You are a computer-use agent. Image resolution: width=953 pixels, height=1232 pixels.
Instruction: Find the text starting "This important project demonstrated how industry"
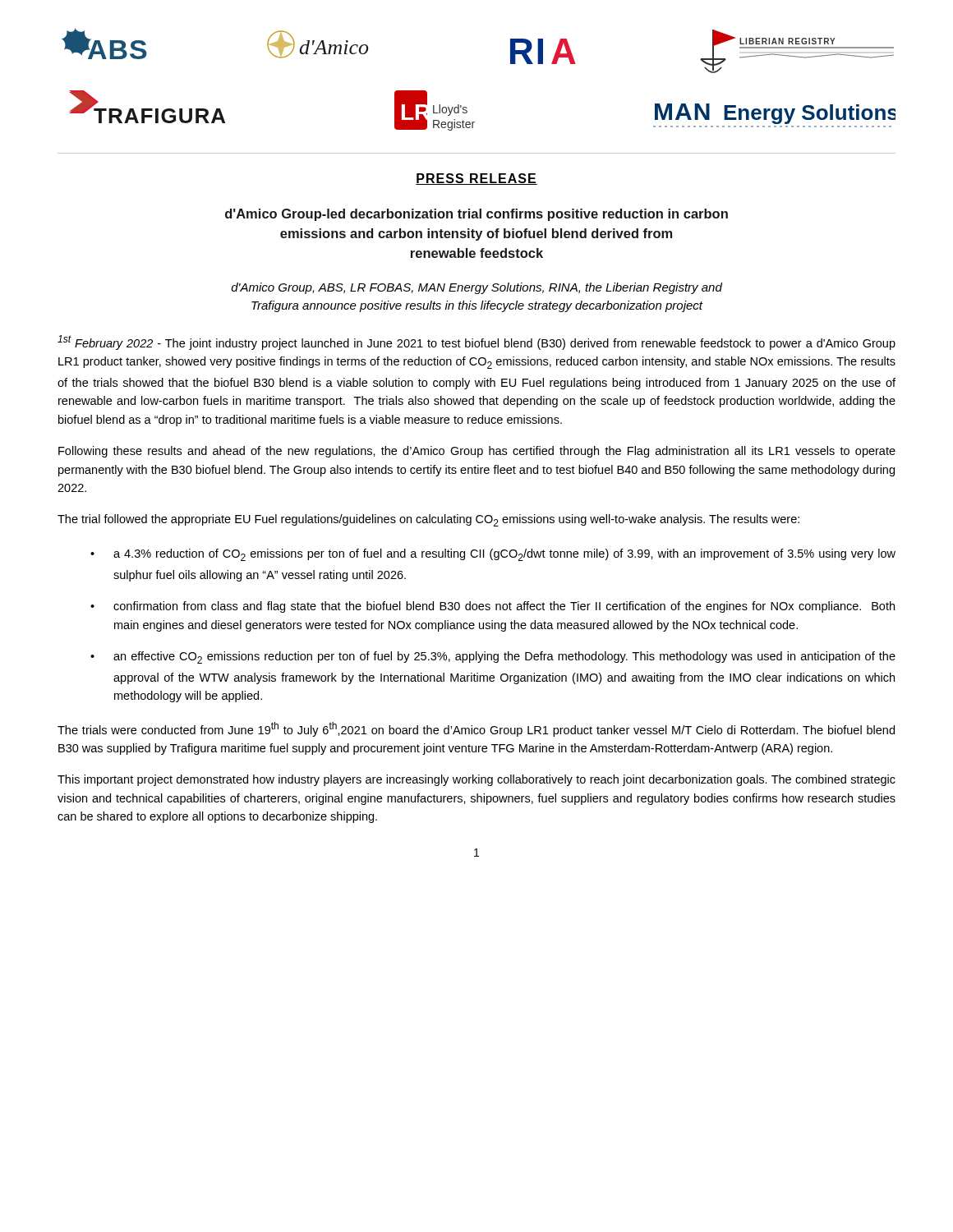coord(476,798)
